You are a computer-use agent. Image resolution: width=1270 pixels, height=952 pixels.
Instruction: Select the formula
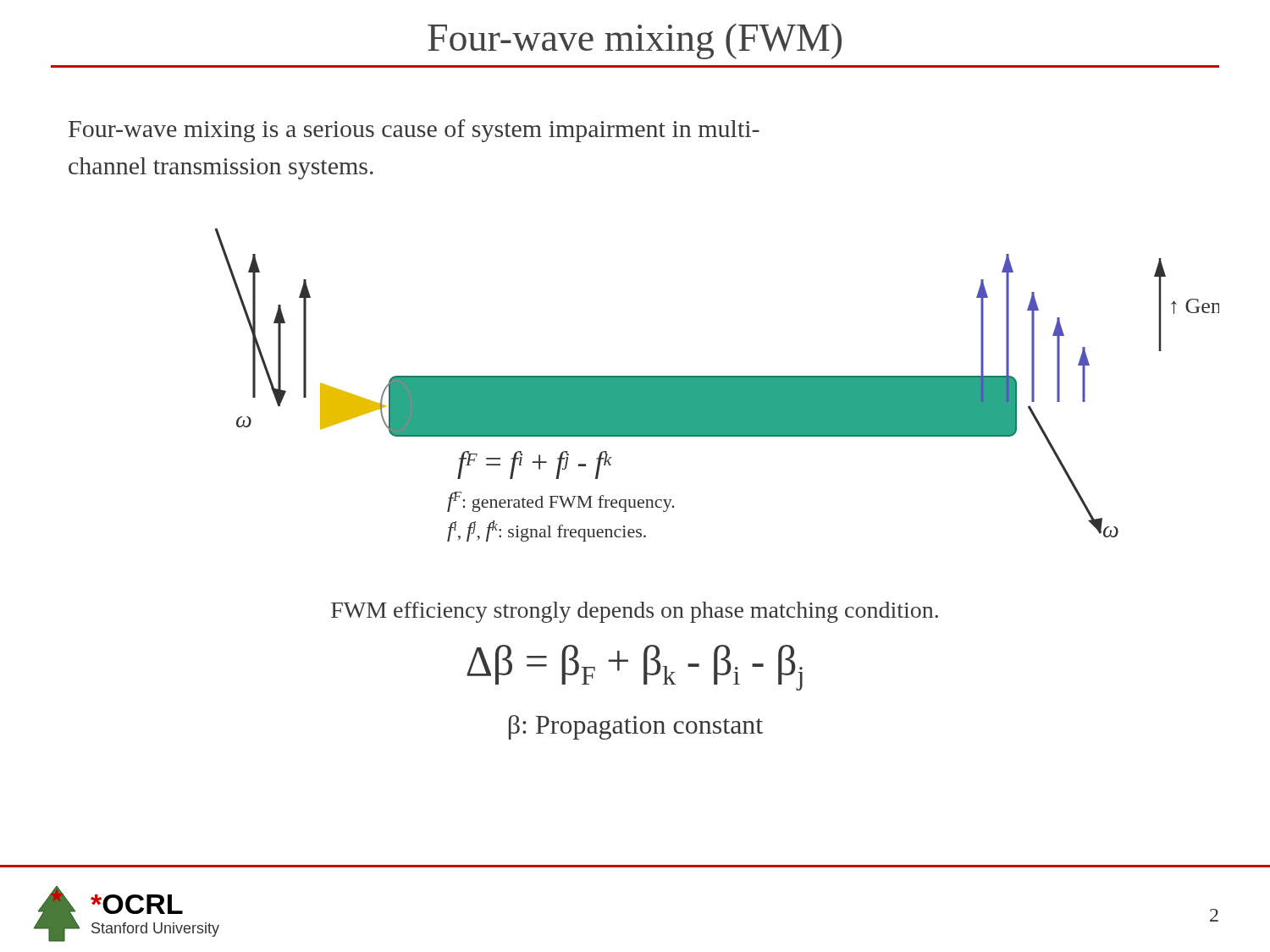coord(635,664)
